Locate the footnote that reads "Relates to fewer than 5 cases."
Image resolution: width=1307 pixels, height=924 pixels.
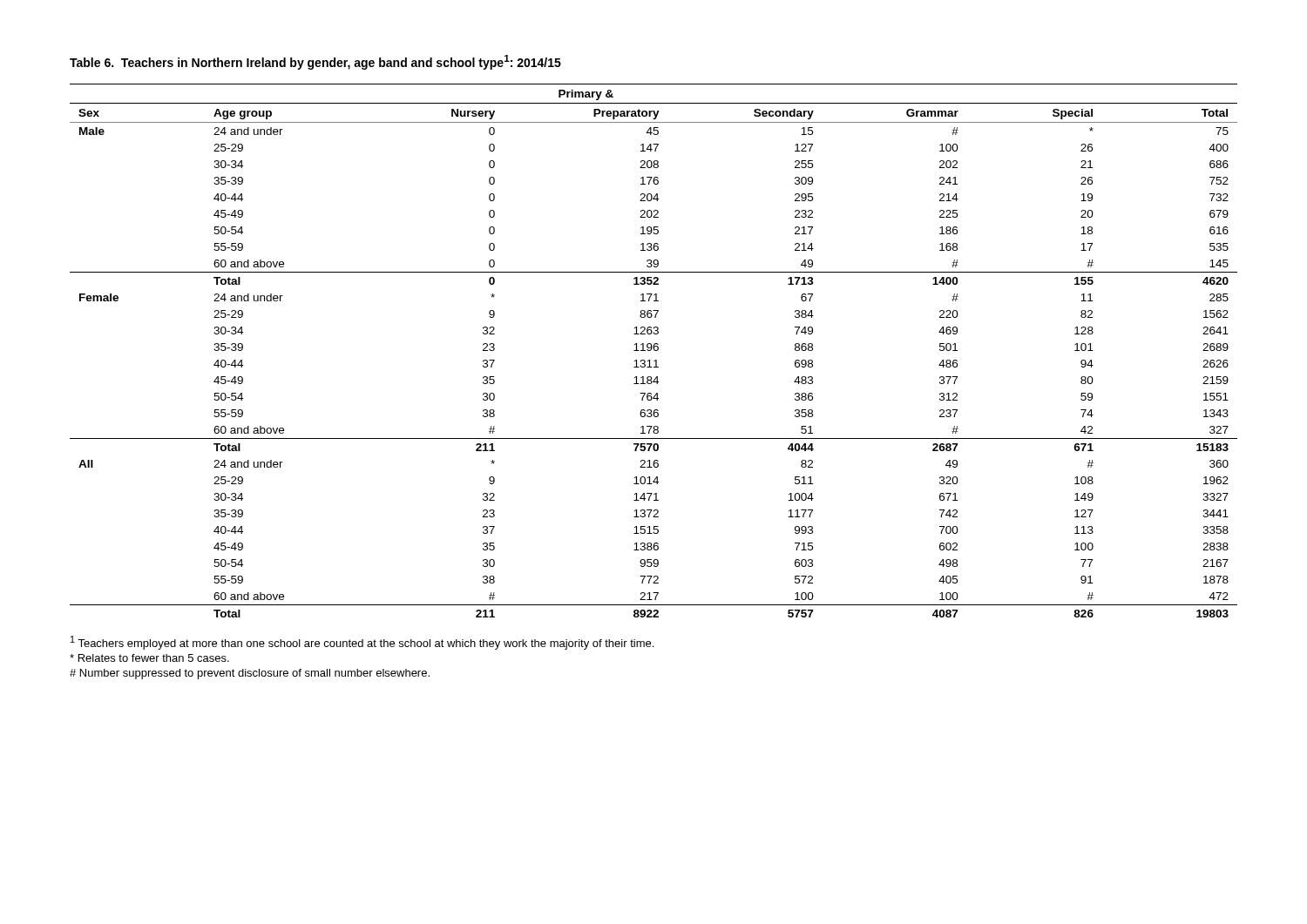[x=654, y=658]
